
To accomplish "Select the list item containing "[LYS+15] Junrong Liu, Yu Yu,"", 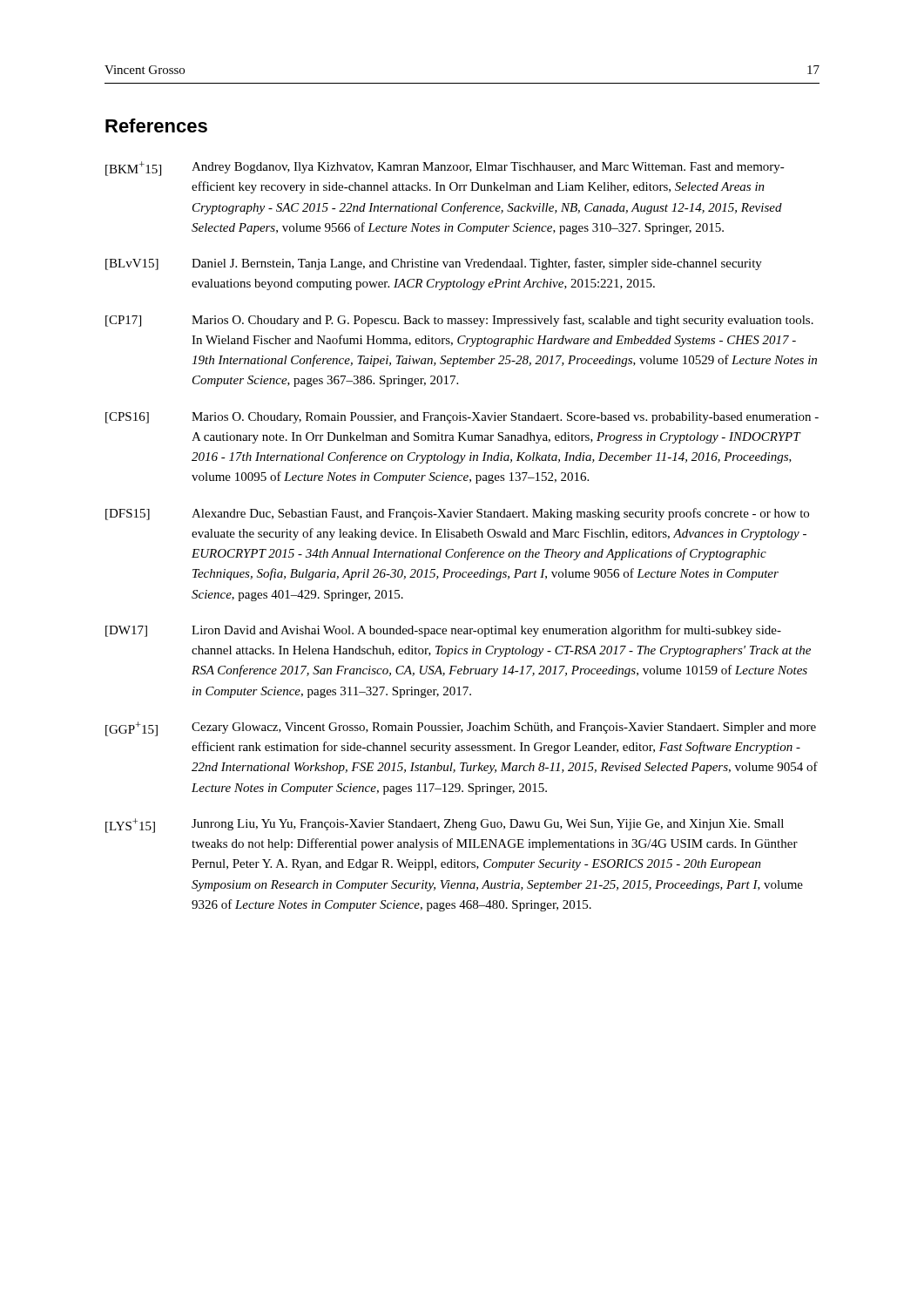I will [x=462, y=864].
